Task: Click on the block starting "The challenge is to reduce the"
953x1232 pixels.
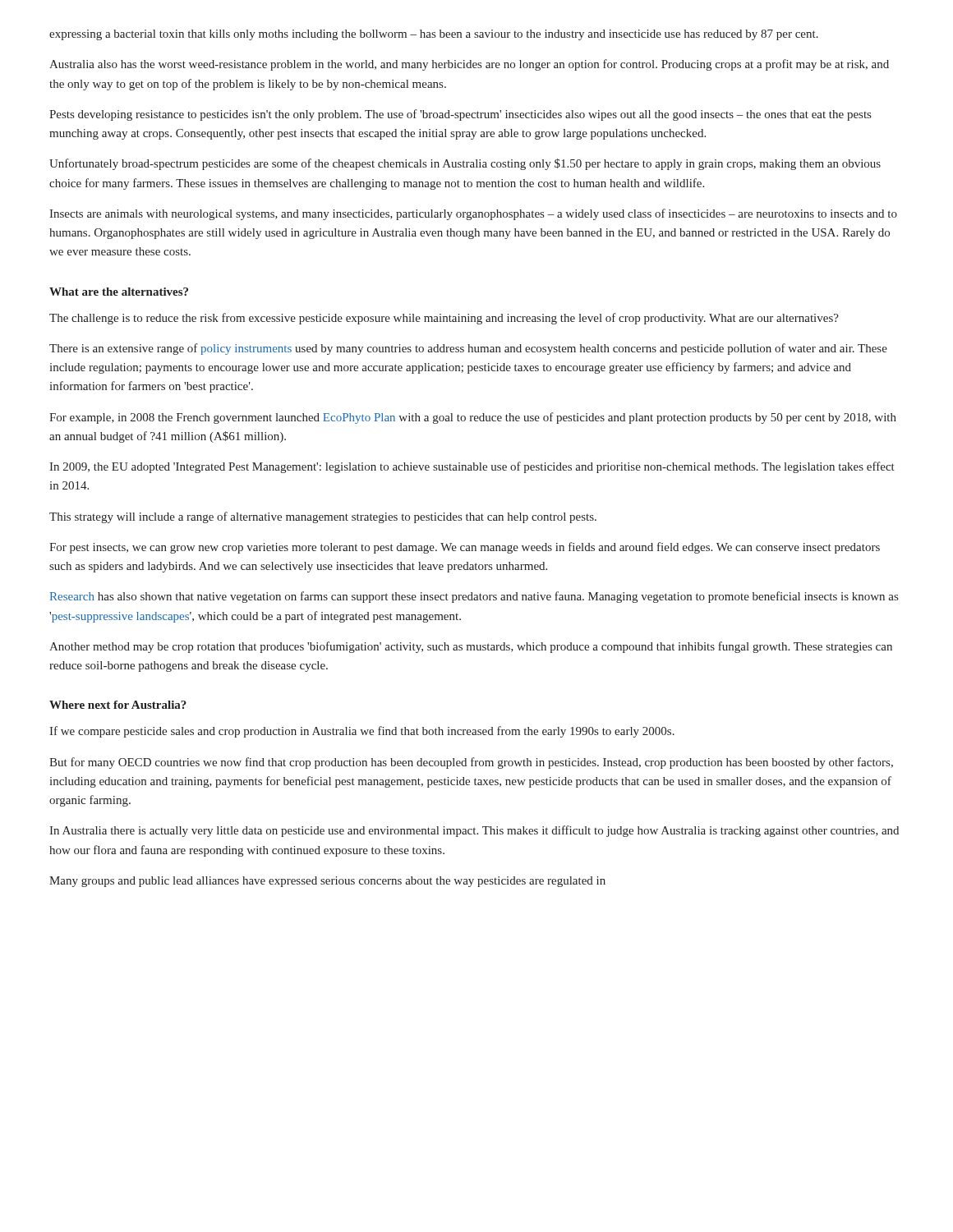Action: (444, 317)
